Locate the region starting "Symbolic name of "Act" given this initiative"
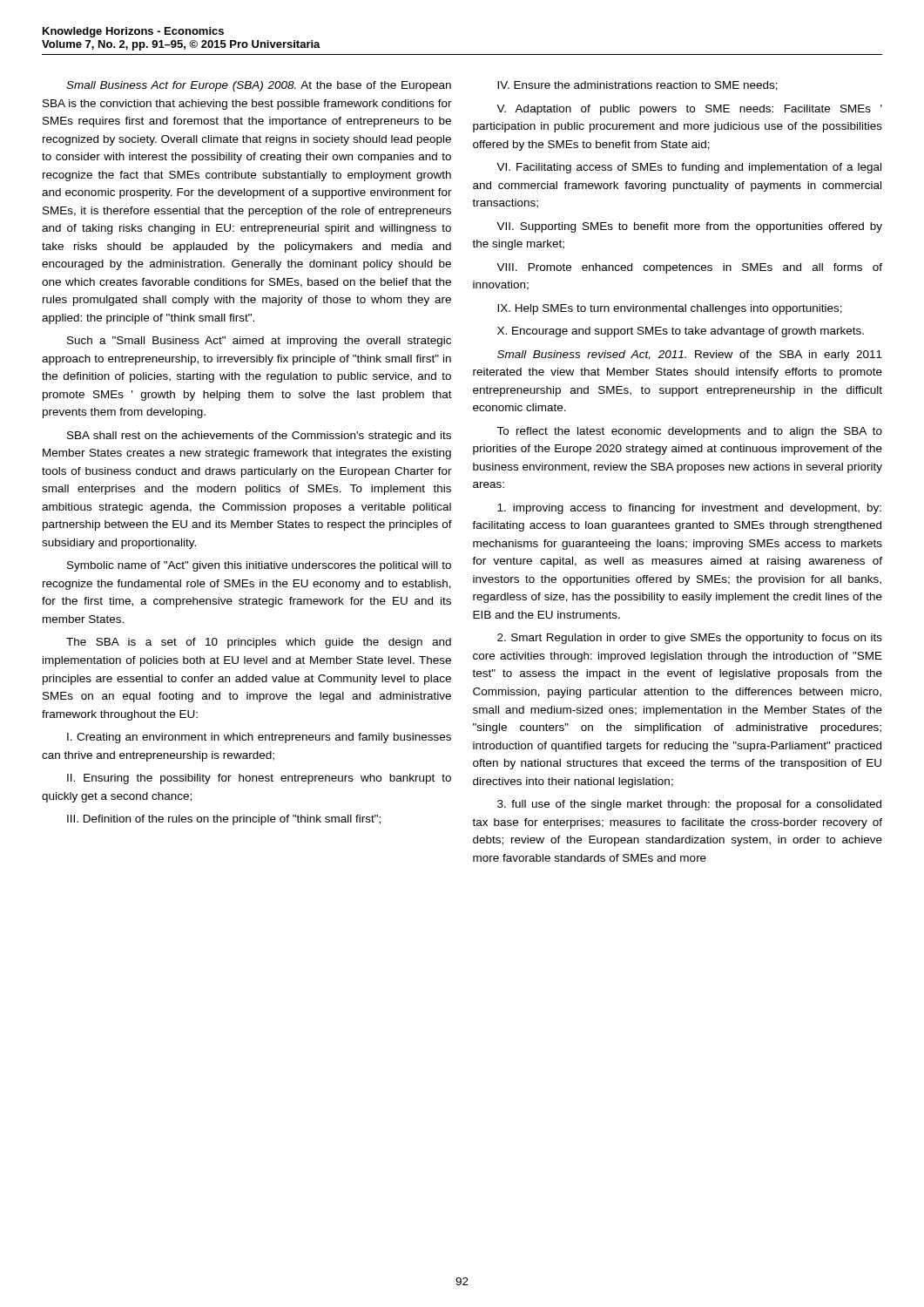This screenshot has height=1307, width=924. (x=247, y=592)
